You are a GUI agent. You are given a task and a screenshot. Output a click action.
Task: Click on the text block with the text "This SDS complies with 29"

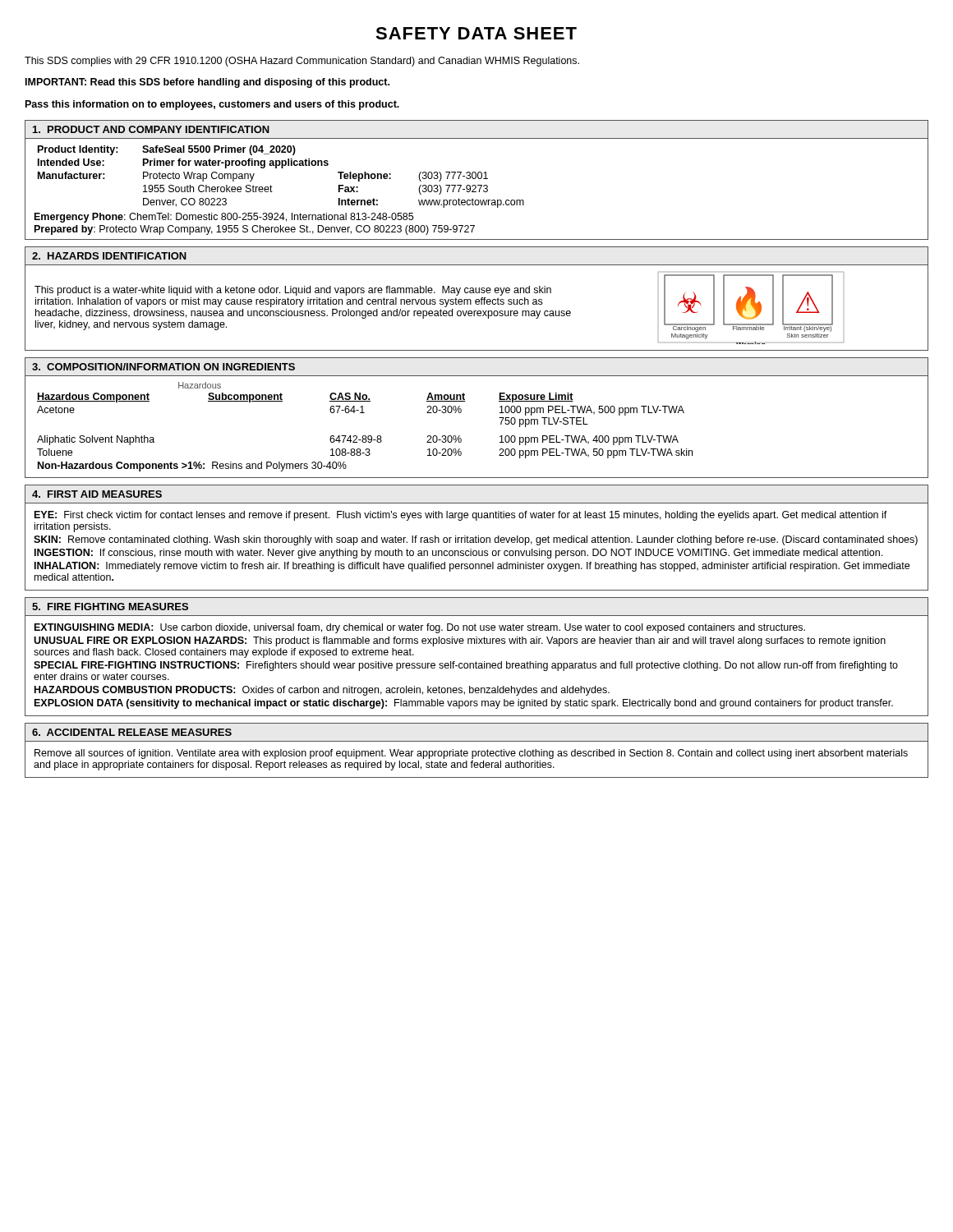click(x=302, y=62)
